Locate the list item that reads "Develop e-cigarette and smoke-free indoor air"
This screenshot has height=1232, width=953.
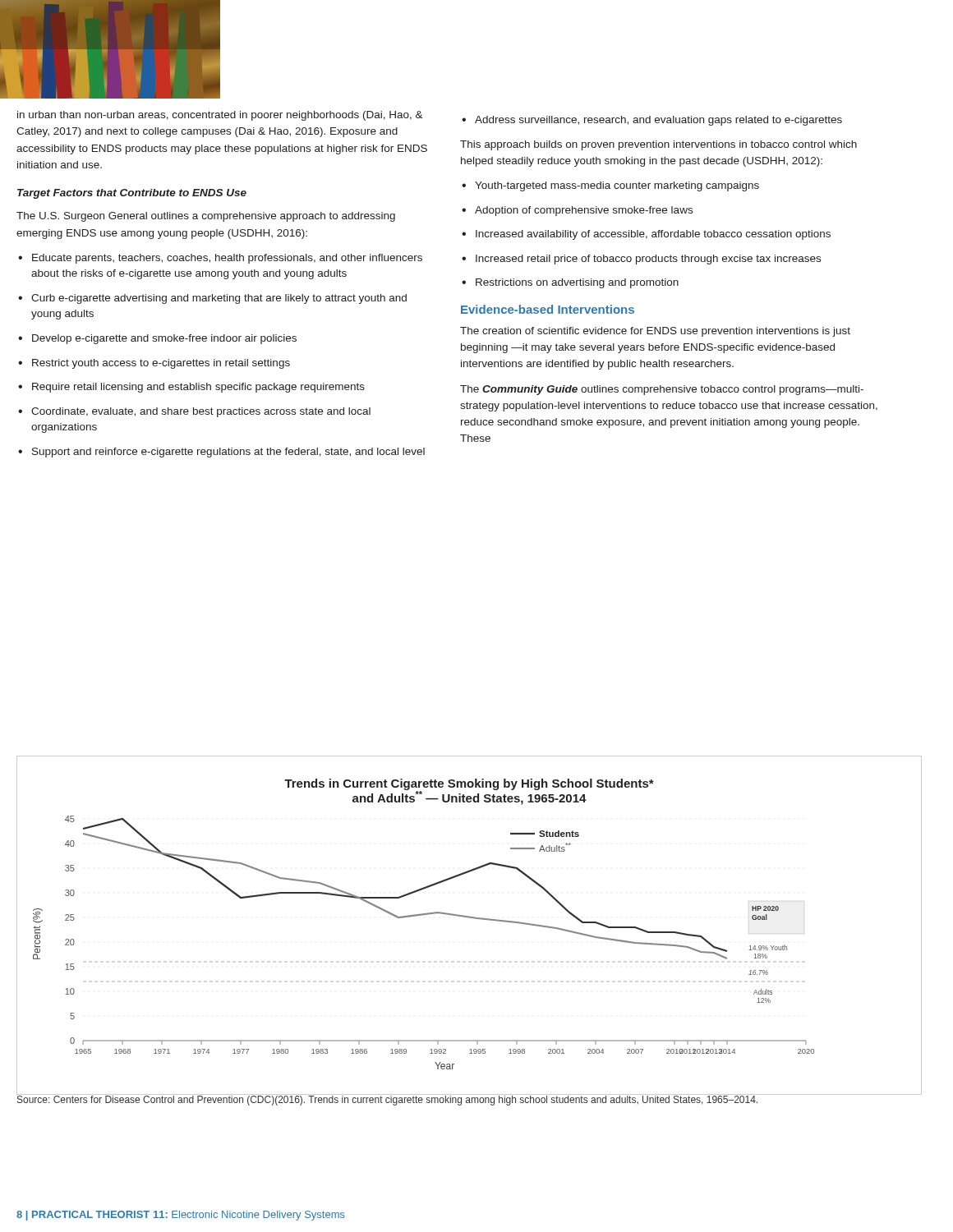pos(226,338)
